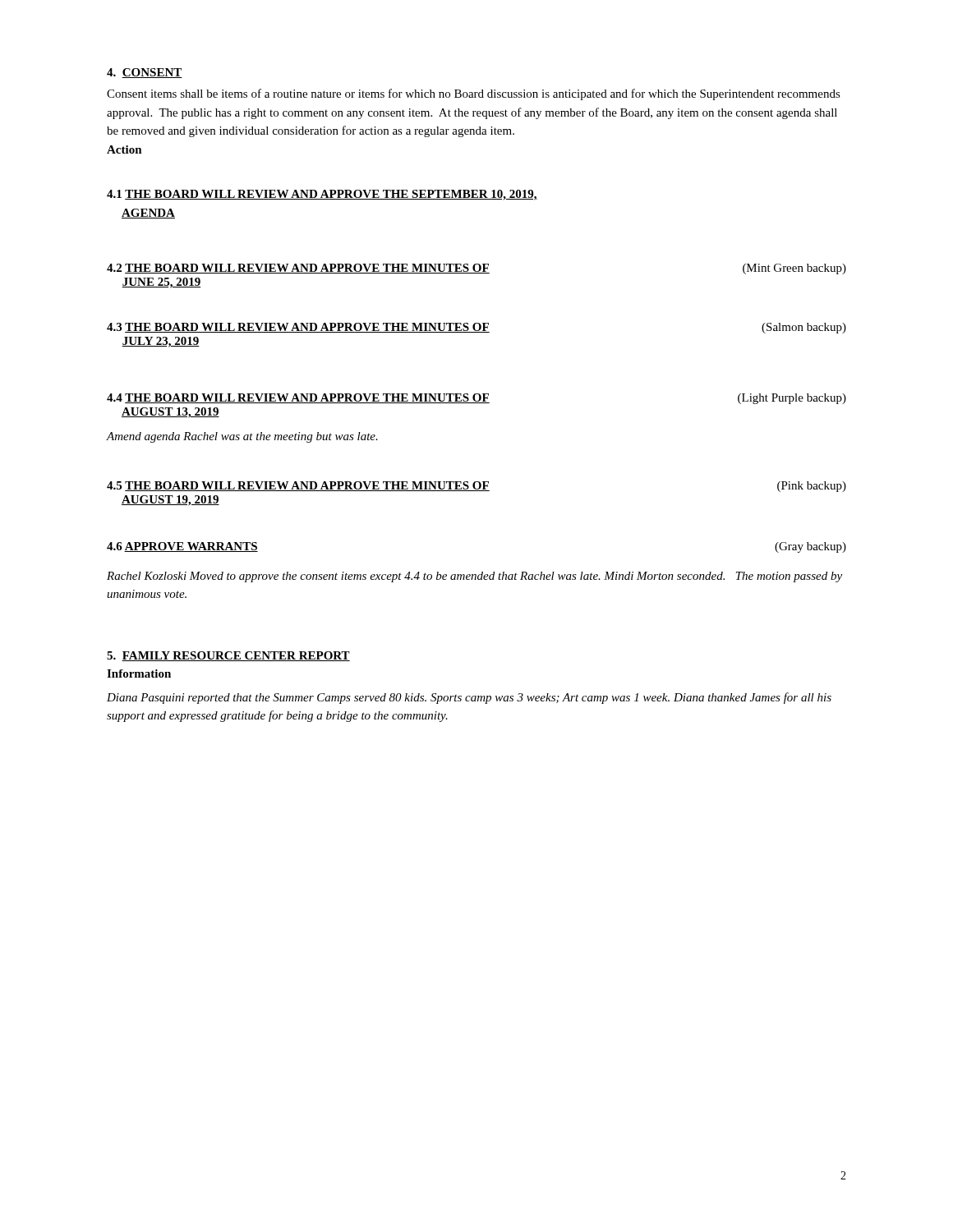
Task: Locate the section header that says "4.1 THE BOARD WILL"
Action: click(322, 203)
